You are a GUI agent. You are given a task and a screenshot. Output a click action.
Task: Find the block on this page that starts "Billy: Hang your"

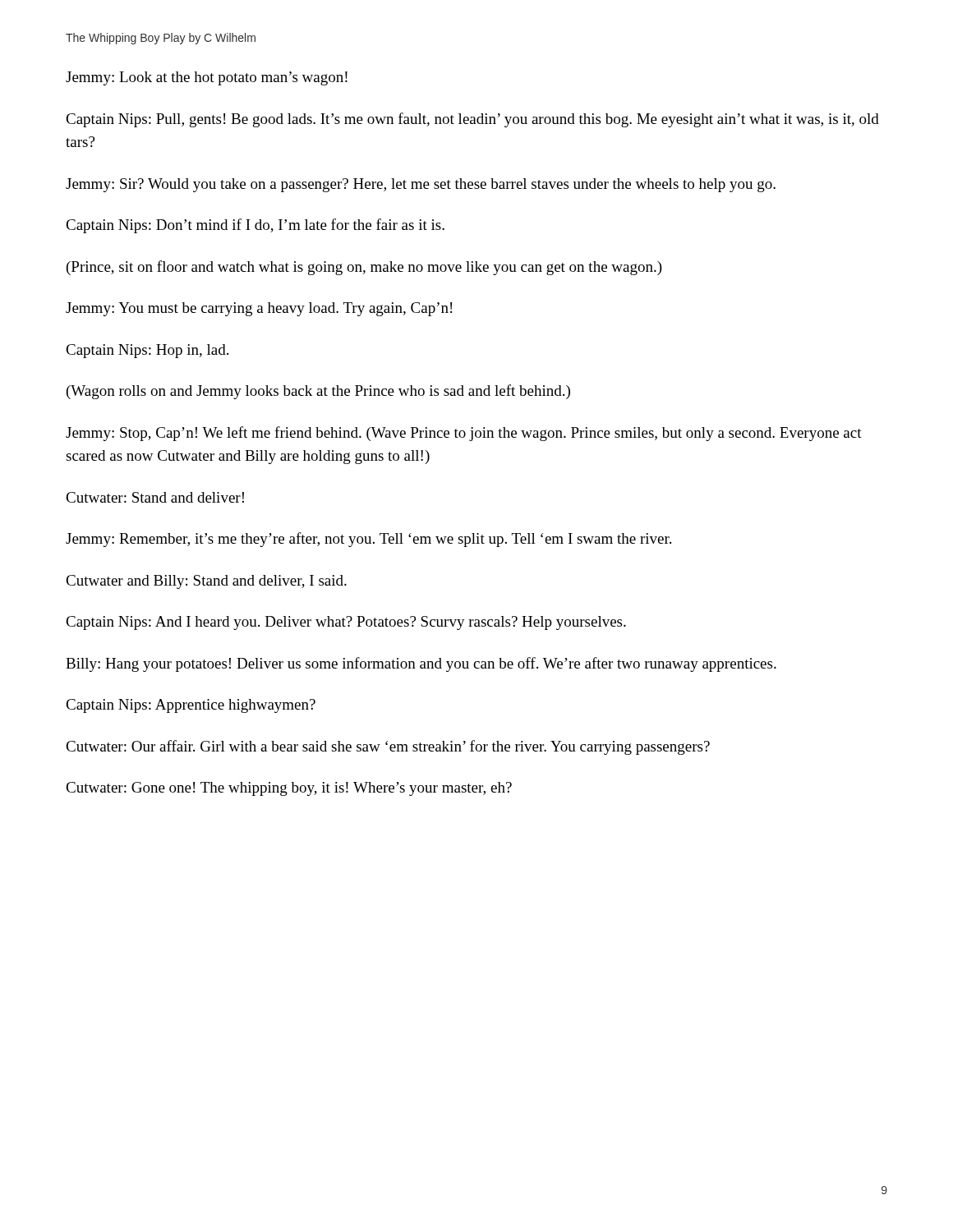pos(421,663)
